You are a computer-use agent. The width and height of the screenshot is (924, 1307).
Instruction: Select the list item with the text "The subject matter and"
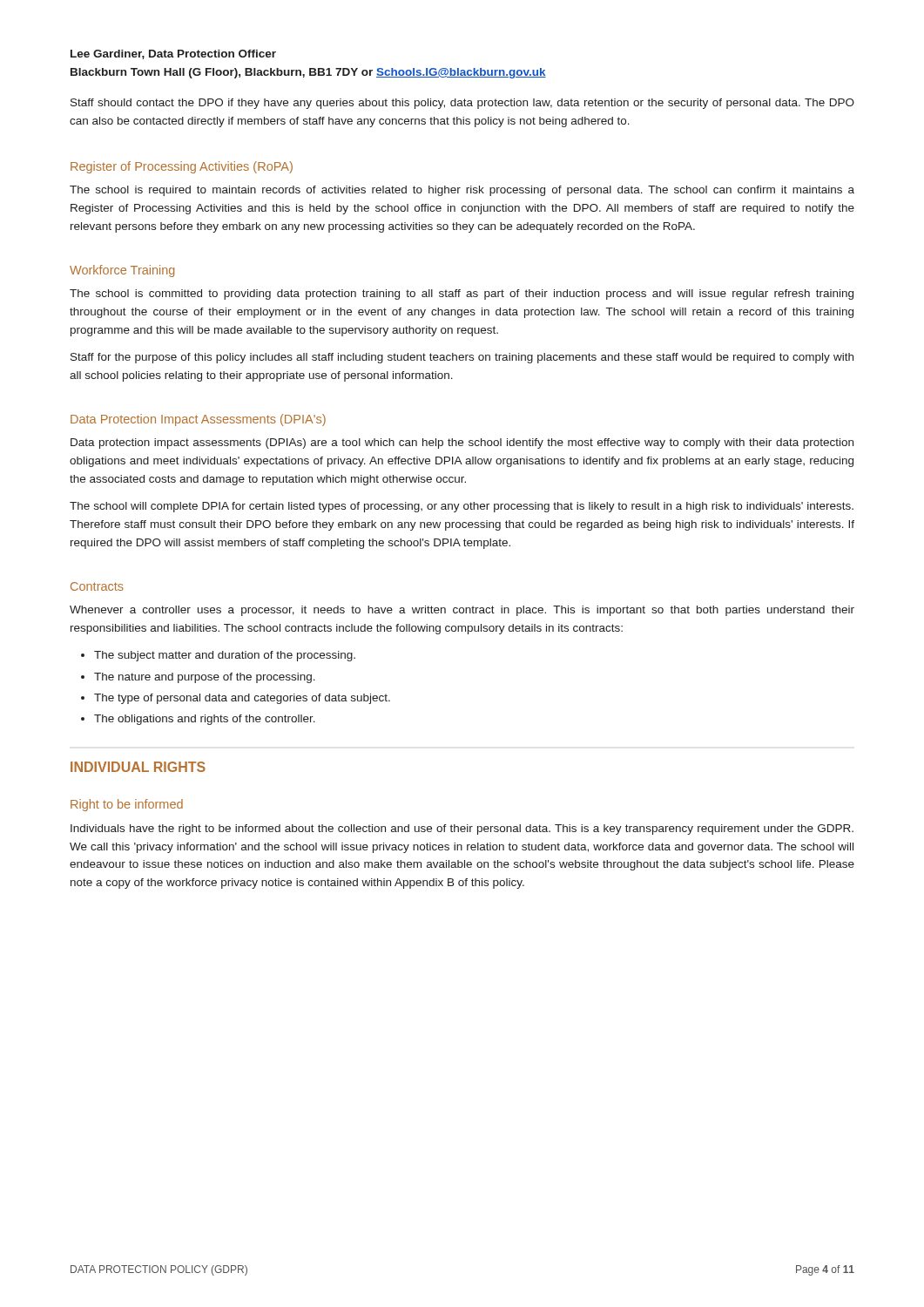[218, 656]
